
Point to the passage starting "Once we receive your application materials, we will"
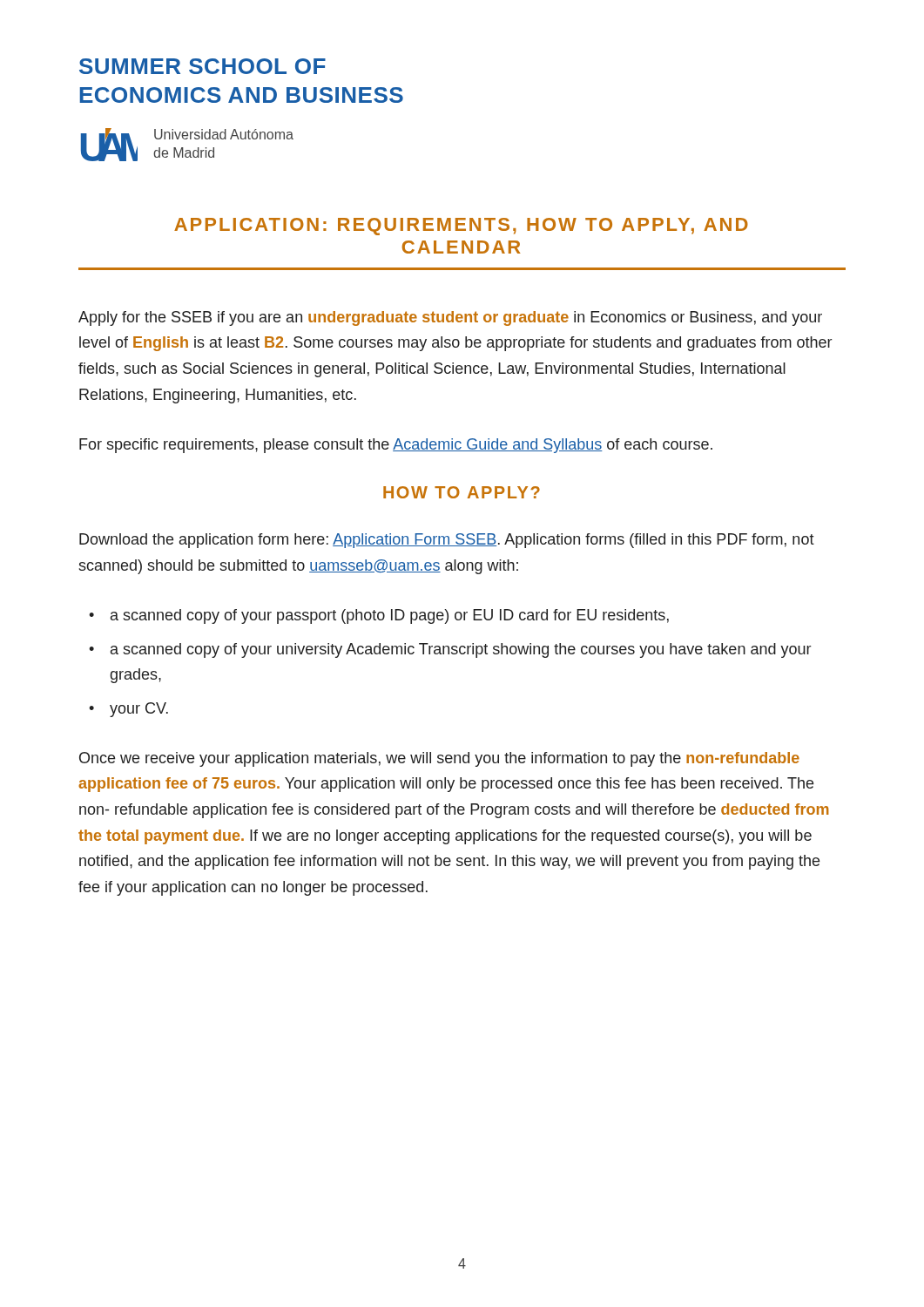coord(454,822)
